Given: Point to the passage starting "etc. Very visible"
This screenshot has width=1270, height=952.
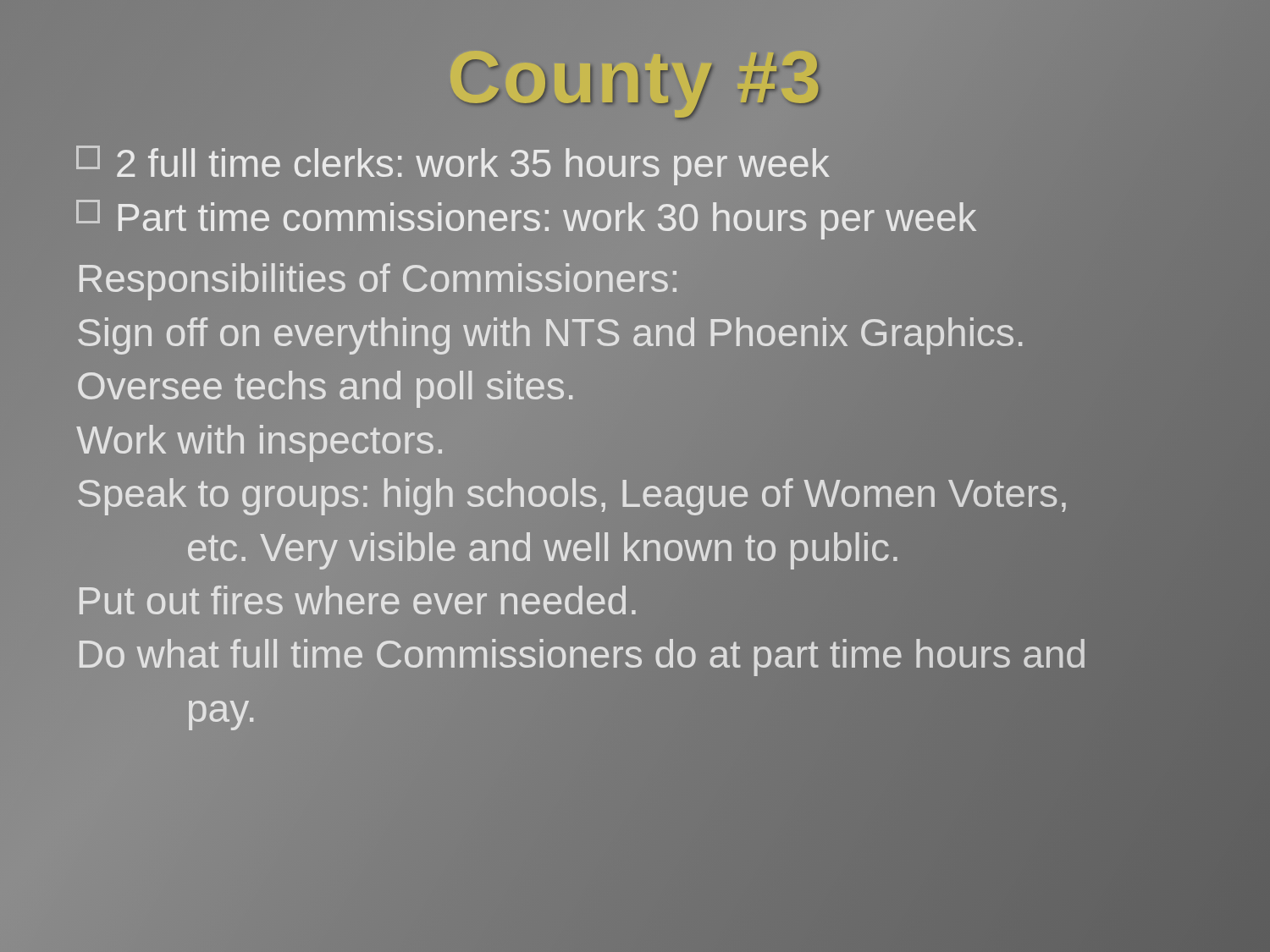Looking at the screenshot, I should coord(543,547).
